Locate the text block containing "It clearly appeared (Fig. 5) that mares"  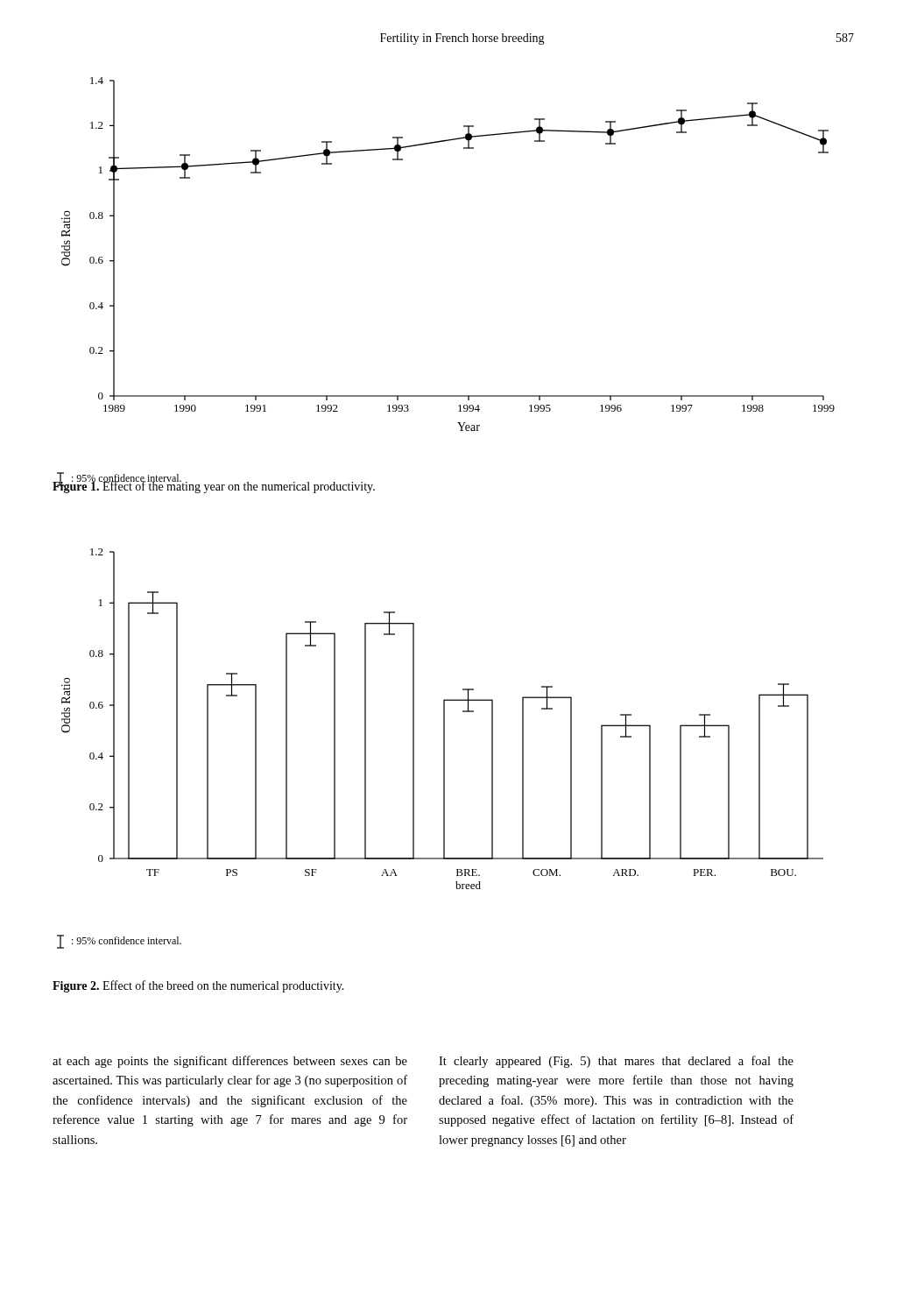[616, 1100]
